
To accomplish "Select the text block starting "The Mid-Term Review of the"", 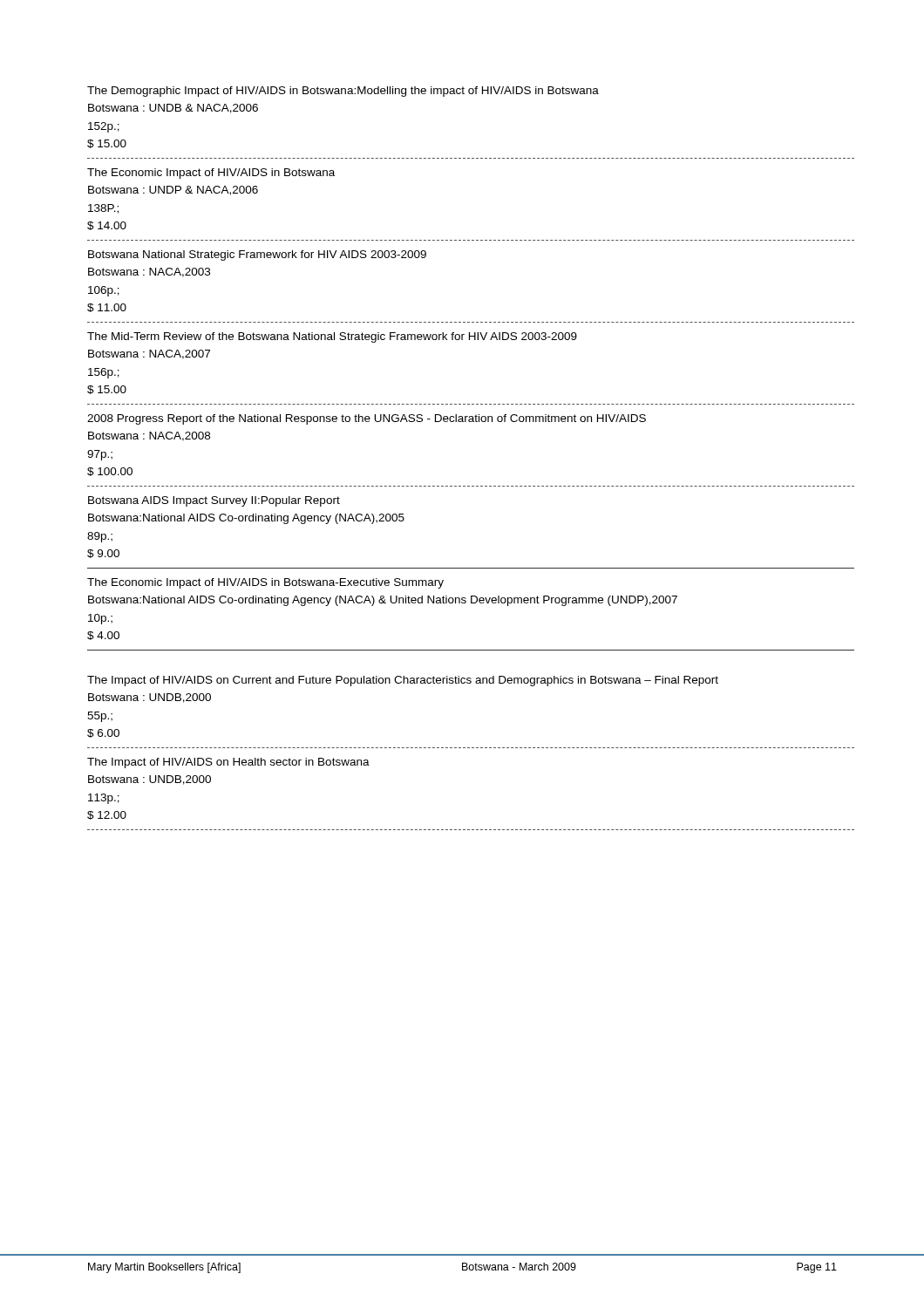I will [x=332, y=337].
